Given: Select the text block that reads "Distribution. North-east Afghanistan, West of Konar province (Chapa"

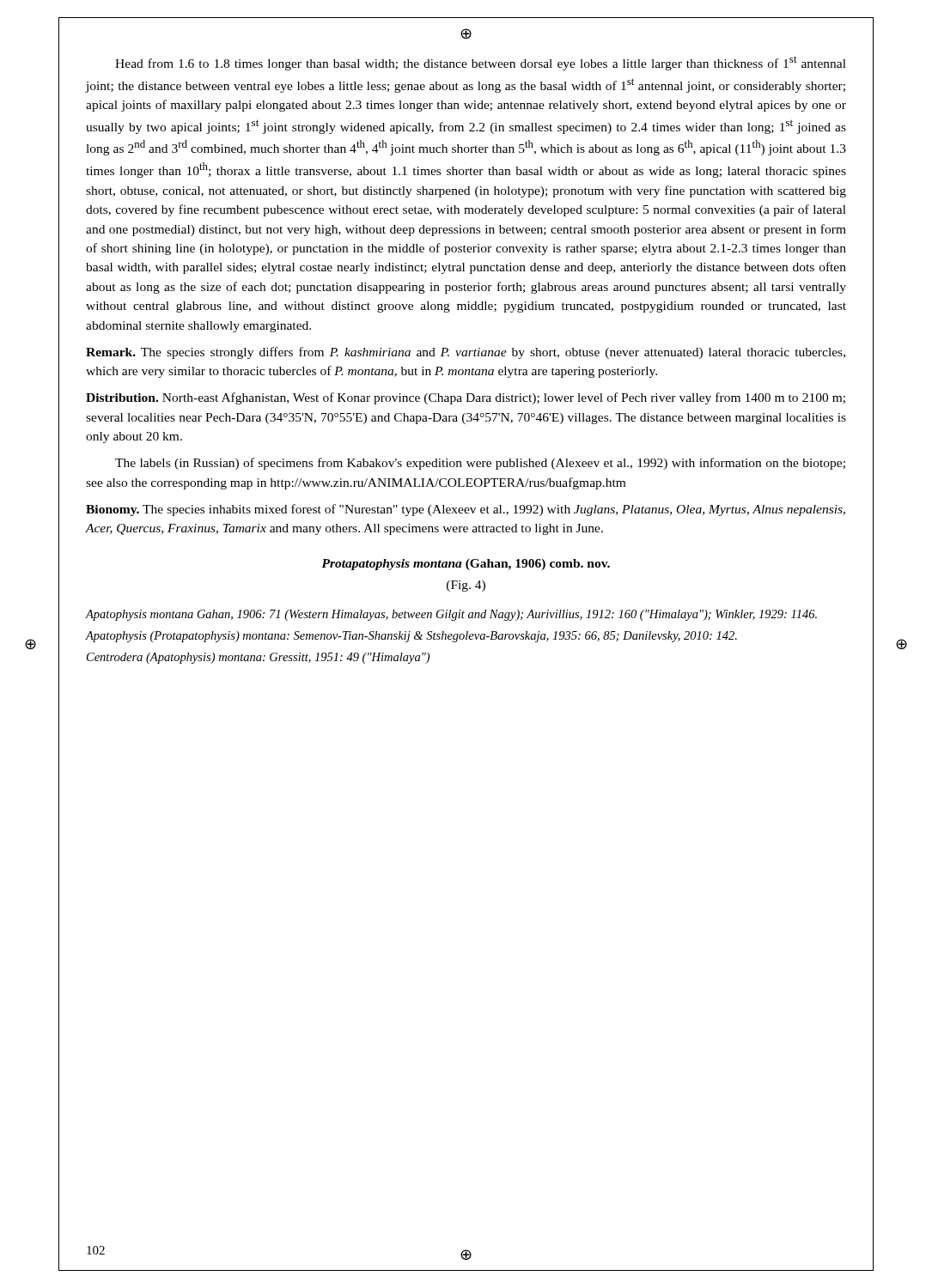Looking at the screenshot, I should click(x=466, y=417).
